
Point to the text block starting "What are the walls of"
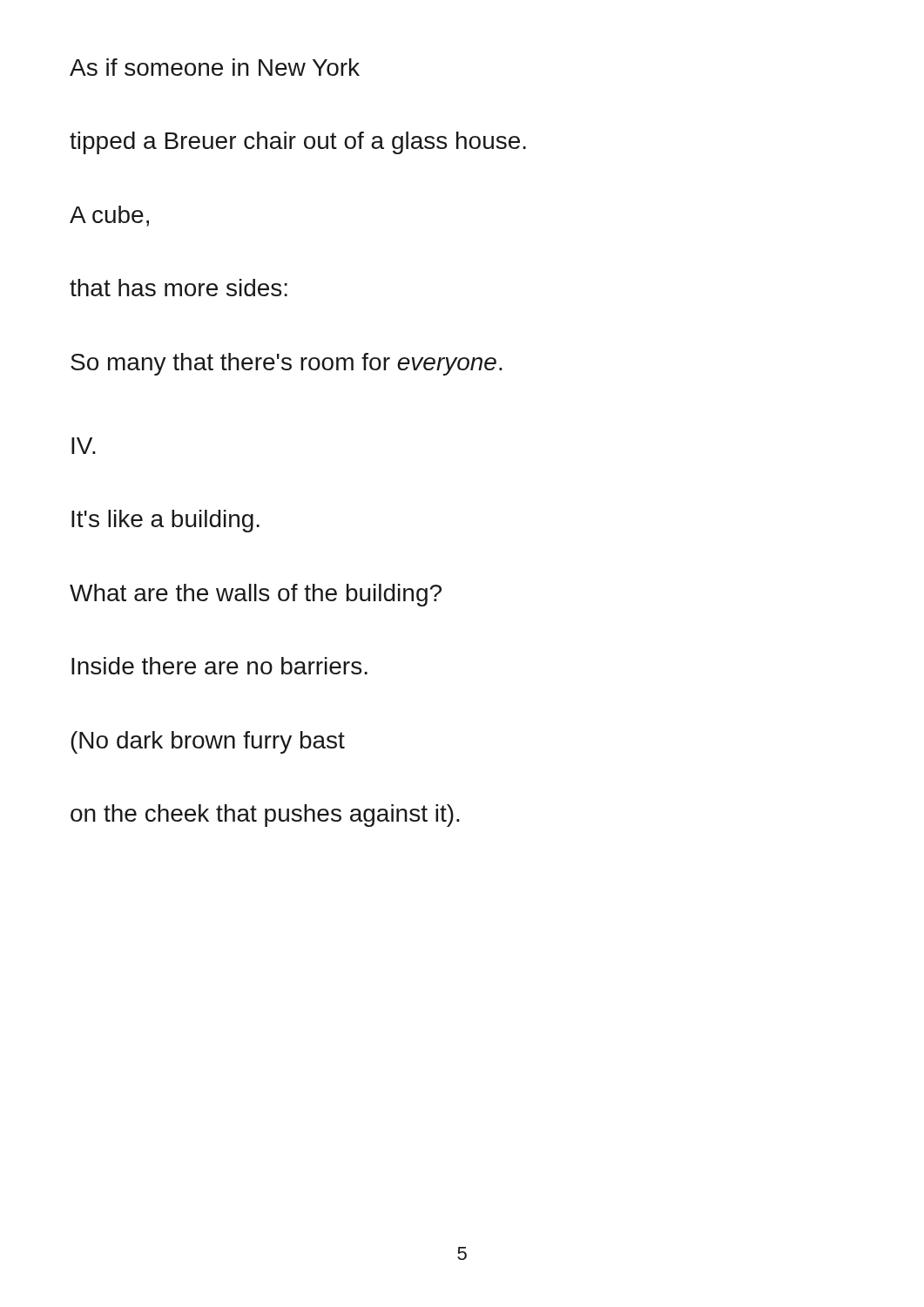[x=256, y=593]
